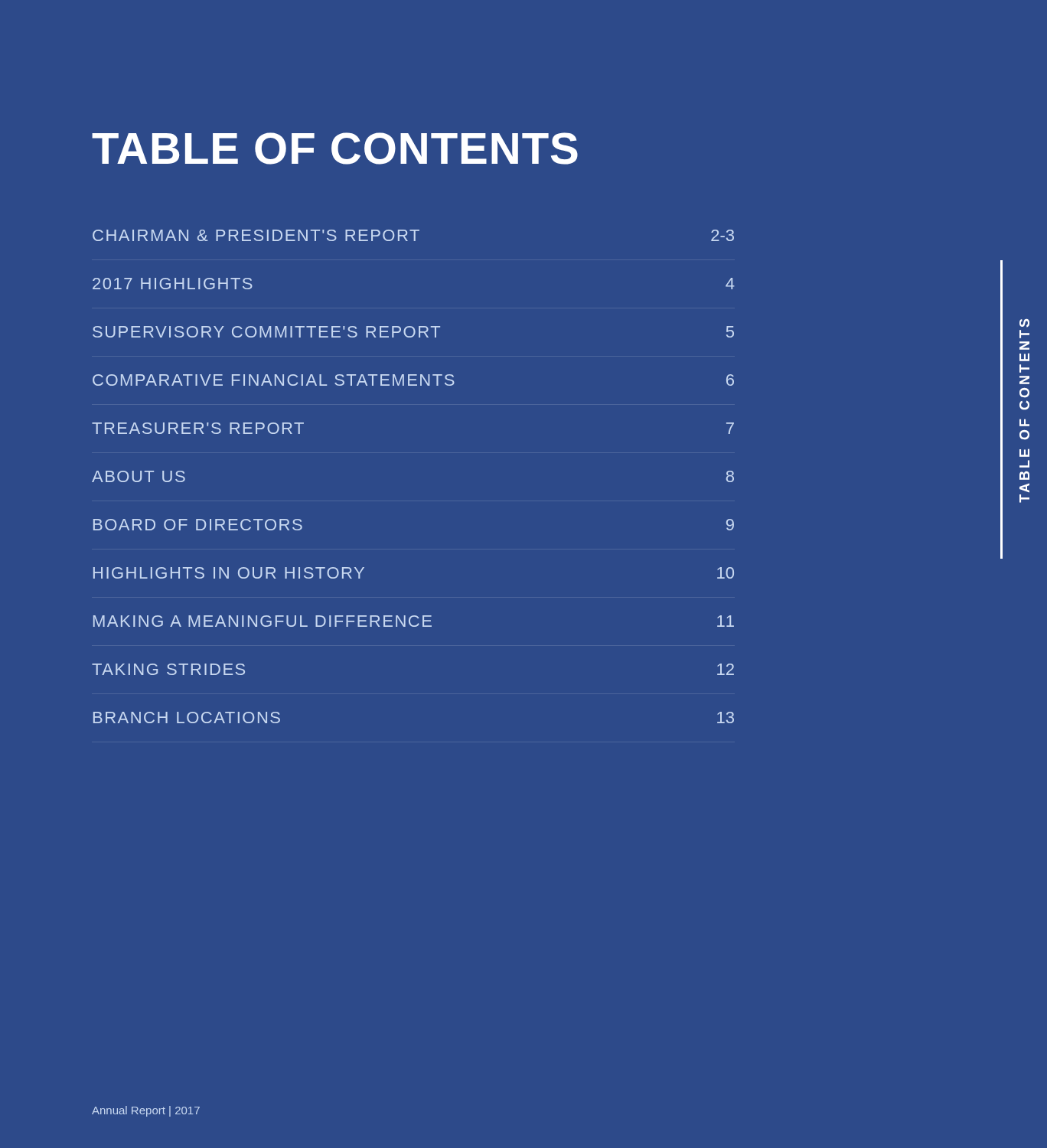Click on the list item with the text "BOARD OF DIRECTORS 9"

click(198, 525)
